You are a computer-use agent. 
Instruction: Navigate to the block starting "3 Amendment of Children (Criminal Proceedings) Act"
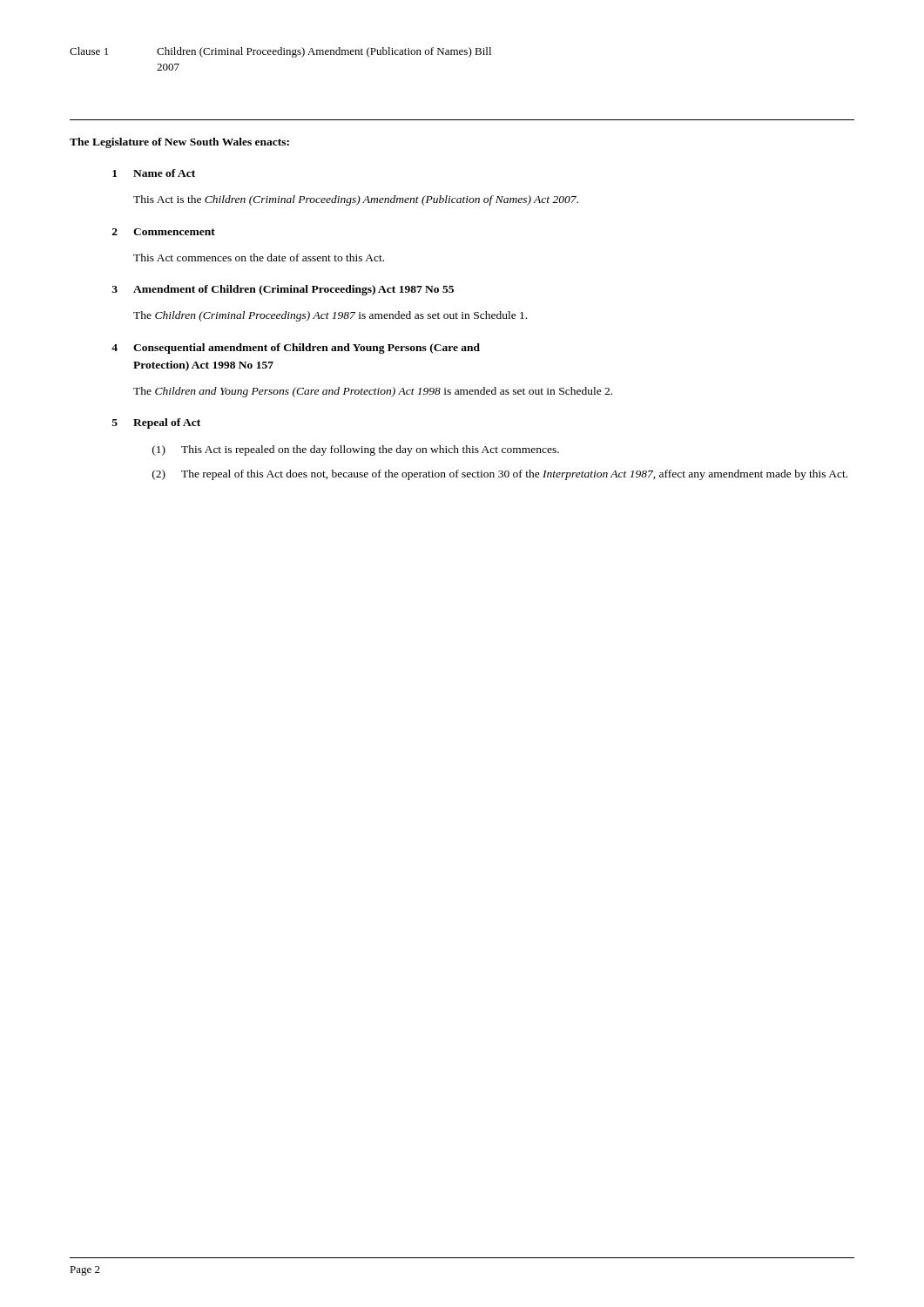click(462, 291)
